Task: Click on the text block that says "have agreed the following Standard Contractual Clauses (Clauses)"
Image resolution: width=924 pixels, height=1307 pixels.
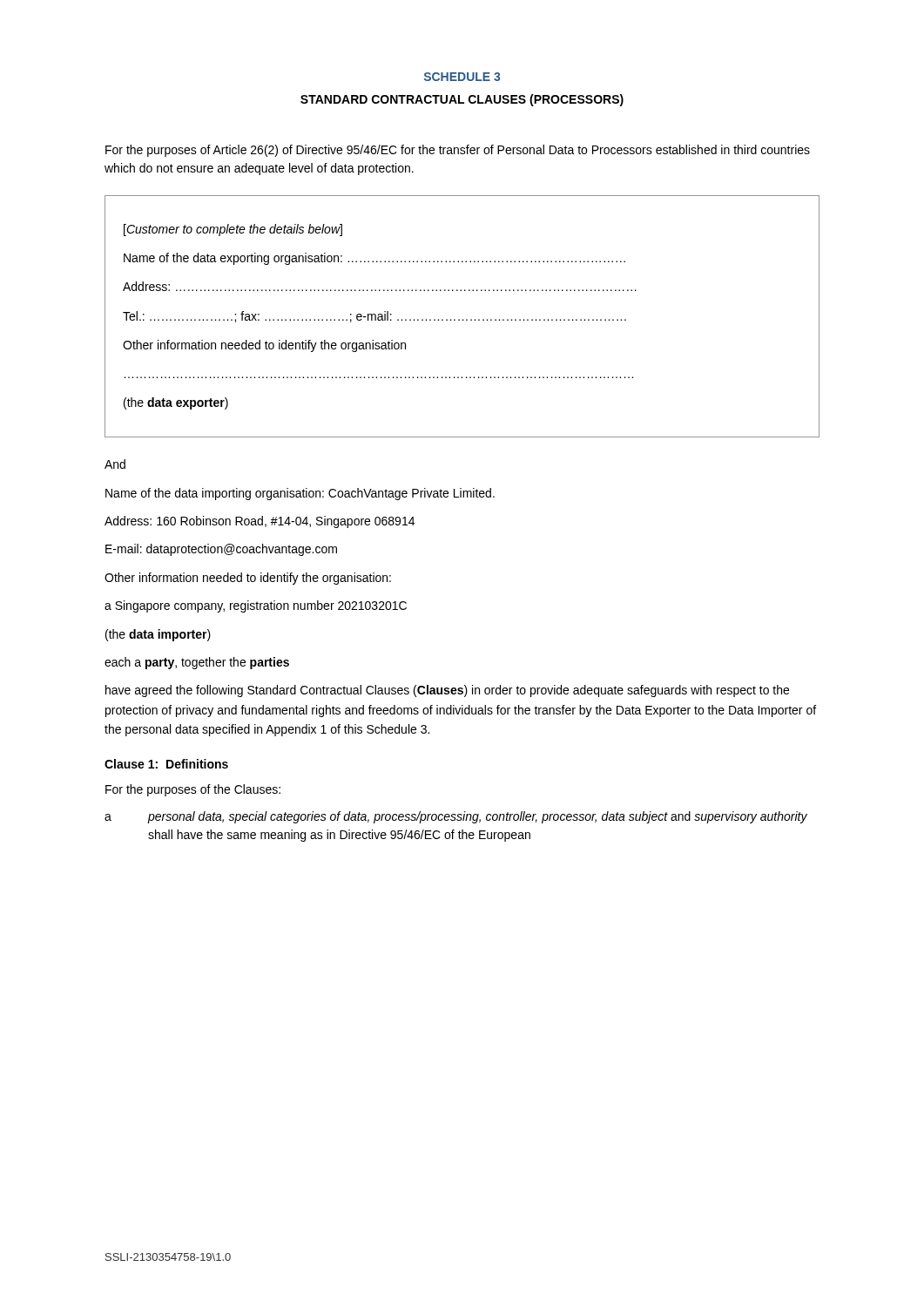Action: pyautogui.click(x=460, y=710)
